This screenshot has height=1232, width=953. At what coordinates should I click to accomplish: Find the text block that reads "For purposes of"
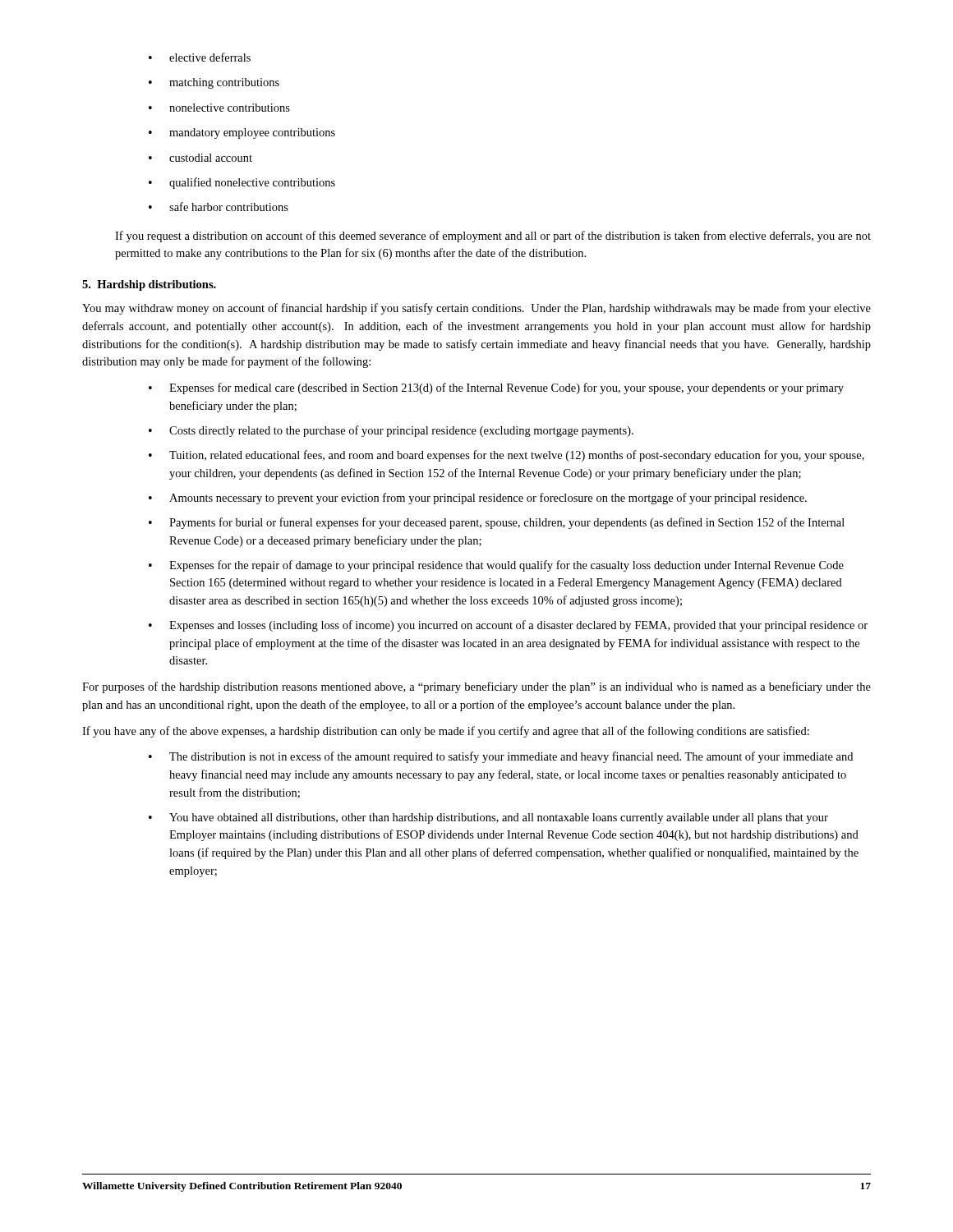click(x=476, y=696)
